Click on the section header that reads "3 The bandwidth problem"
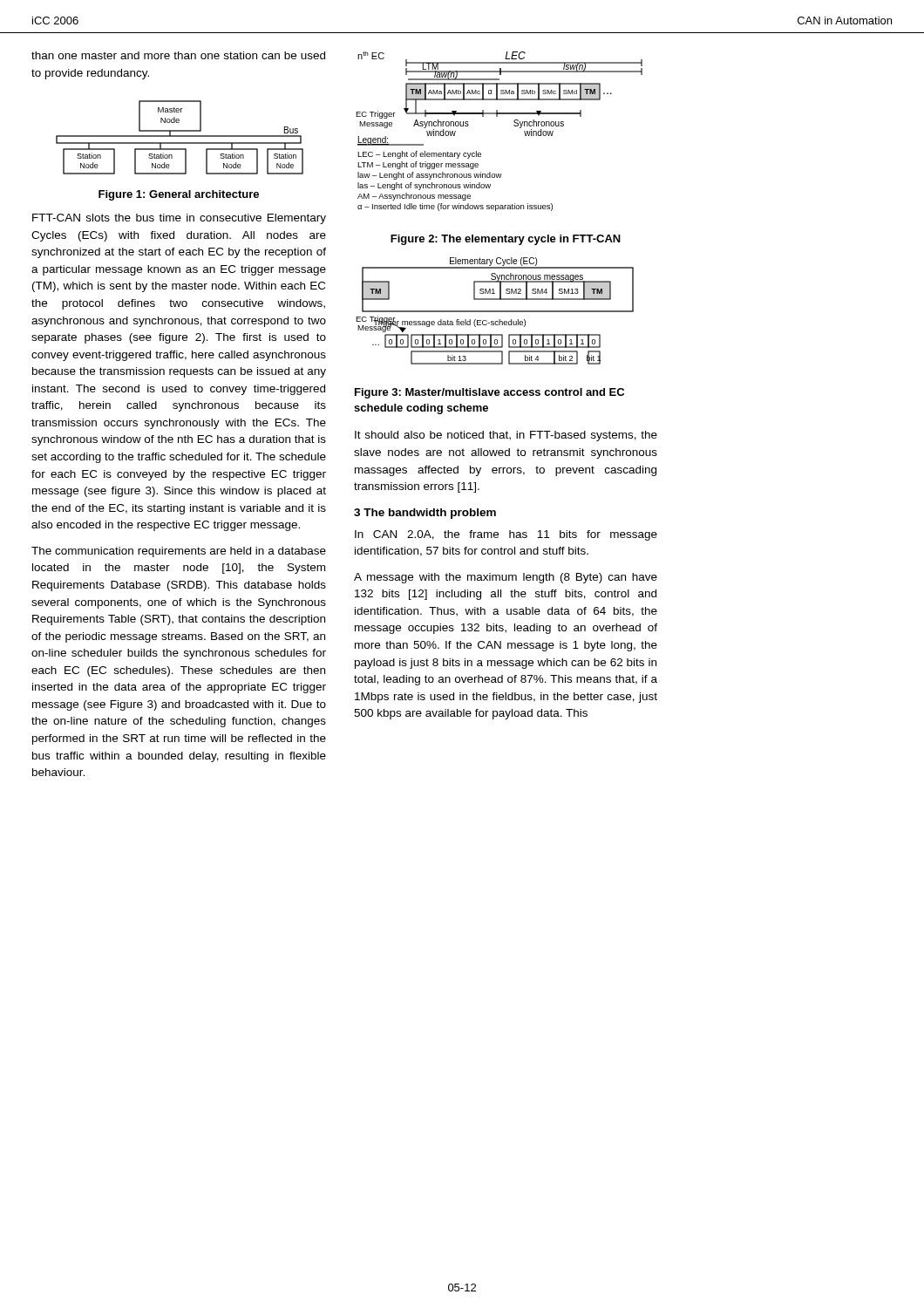The image size is (924, 1308). pyautogui.click(x=425, y=512)
